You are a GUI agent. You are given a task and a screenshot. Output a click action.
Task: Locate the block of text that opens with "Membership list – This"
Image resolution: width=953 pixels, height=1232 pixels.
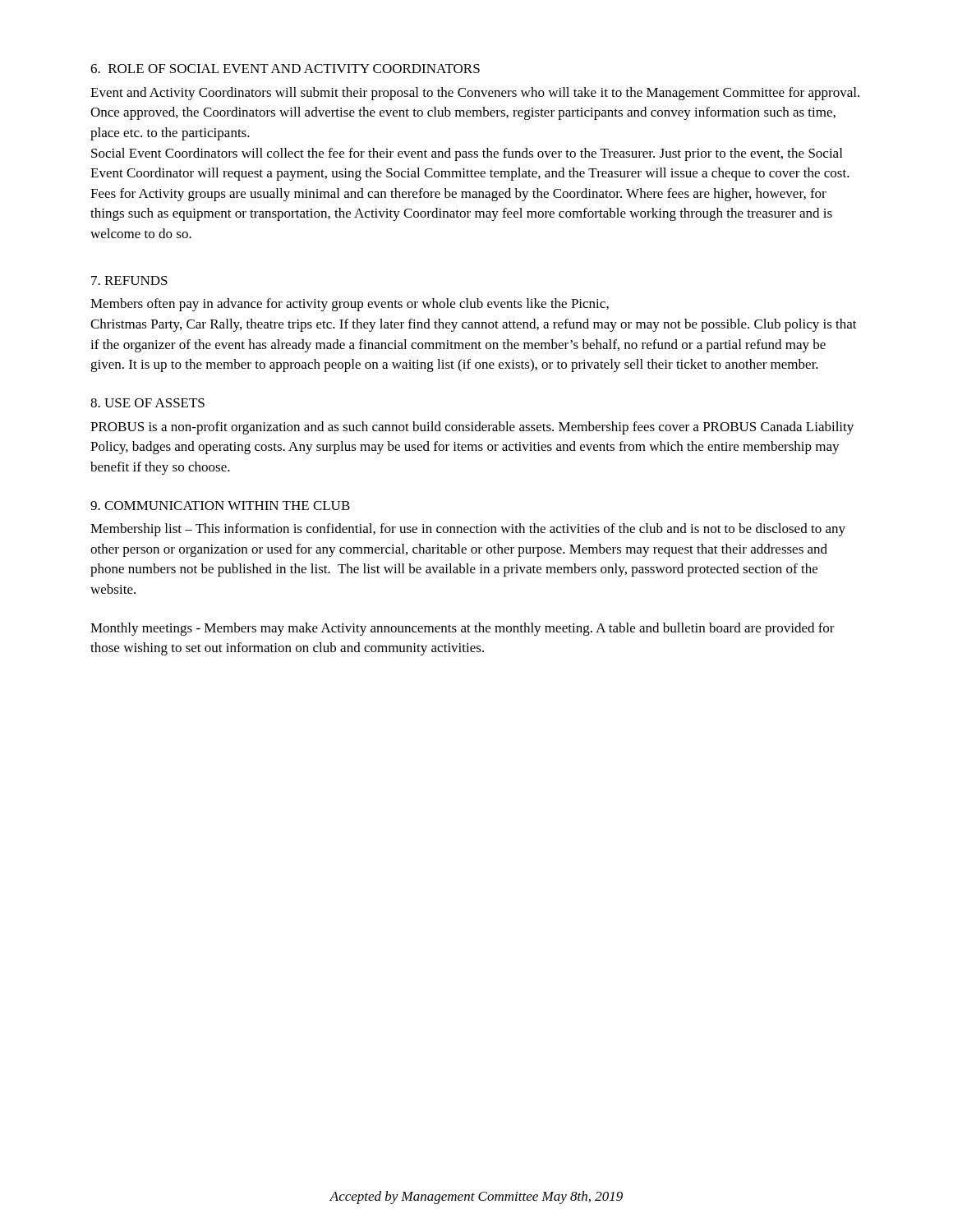(x=468, y=559)
